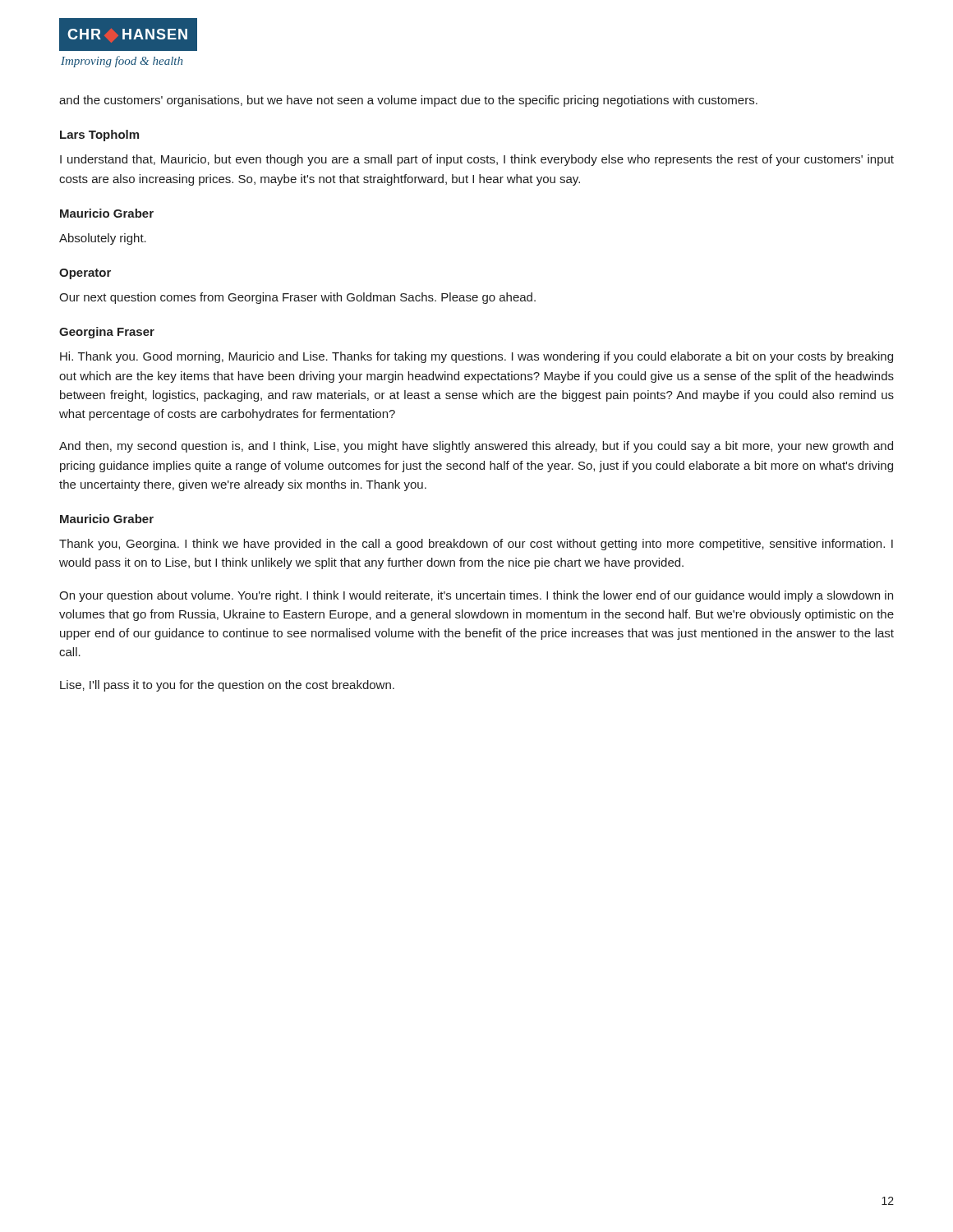Click on the region starting "Thank you, Georgina. I think"
Screen dimensions: 1232x953
(476, 553)
